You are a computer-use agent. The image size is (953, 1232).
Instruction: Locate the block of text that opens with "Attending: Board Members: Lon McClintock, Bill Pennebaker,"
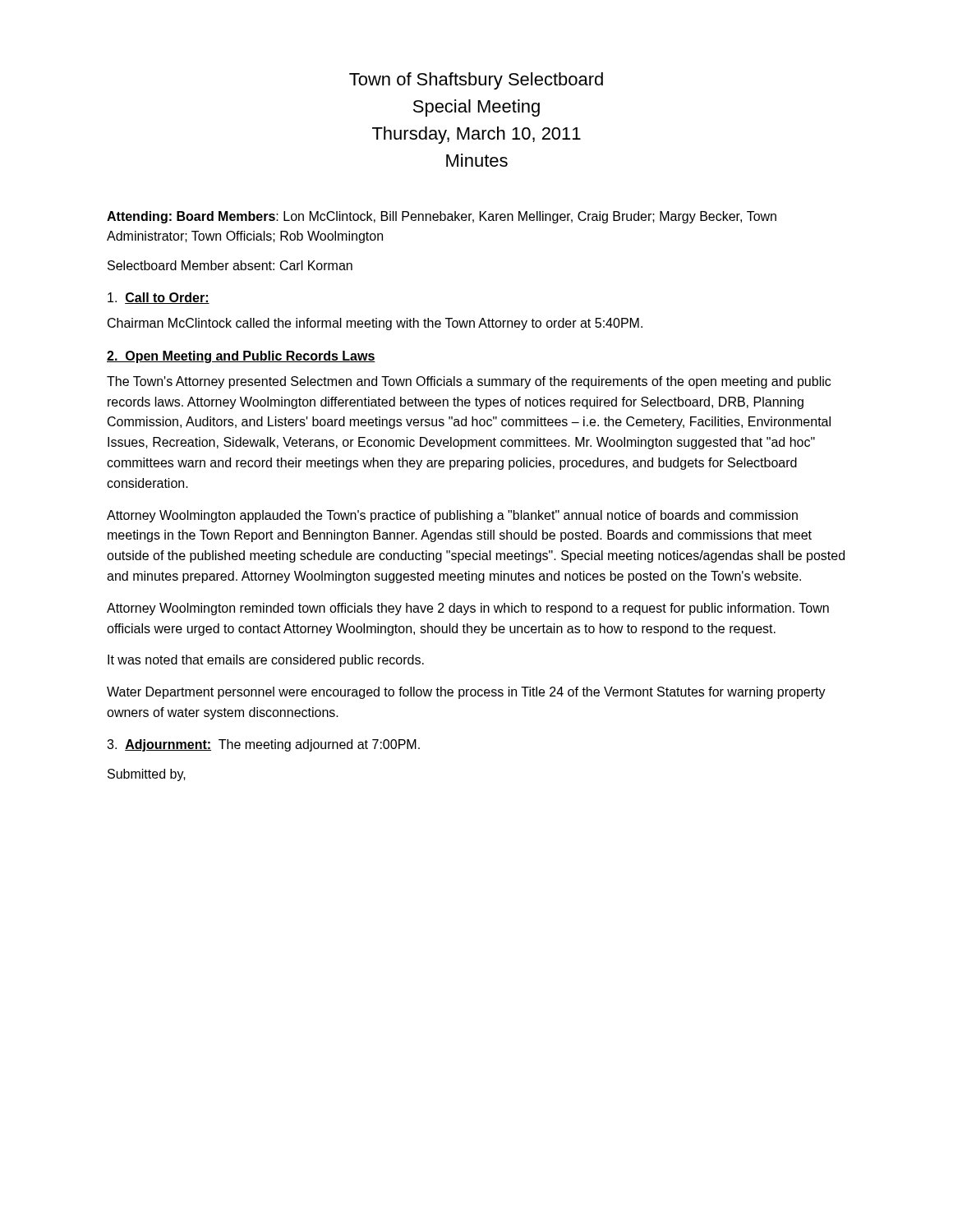(x=442, y=226)
